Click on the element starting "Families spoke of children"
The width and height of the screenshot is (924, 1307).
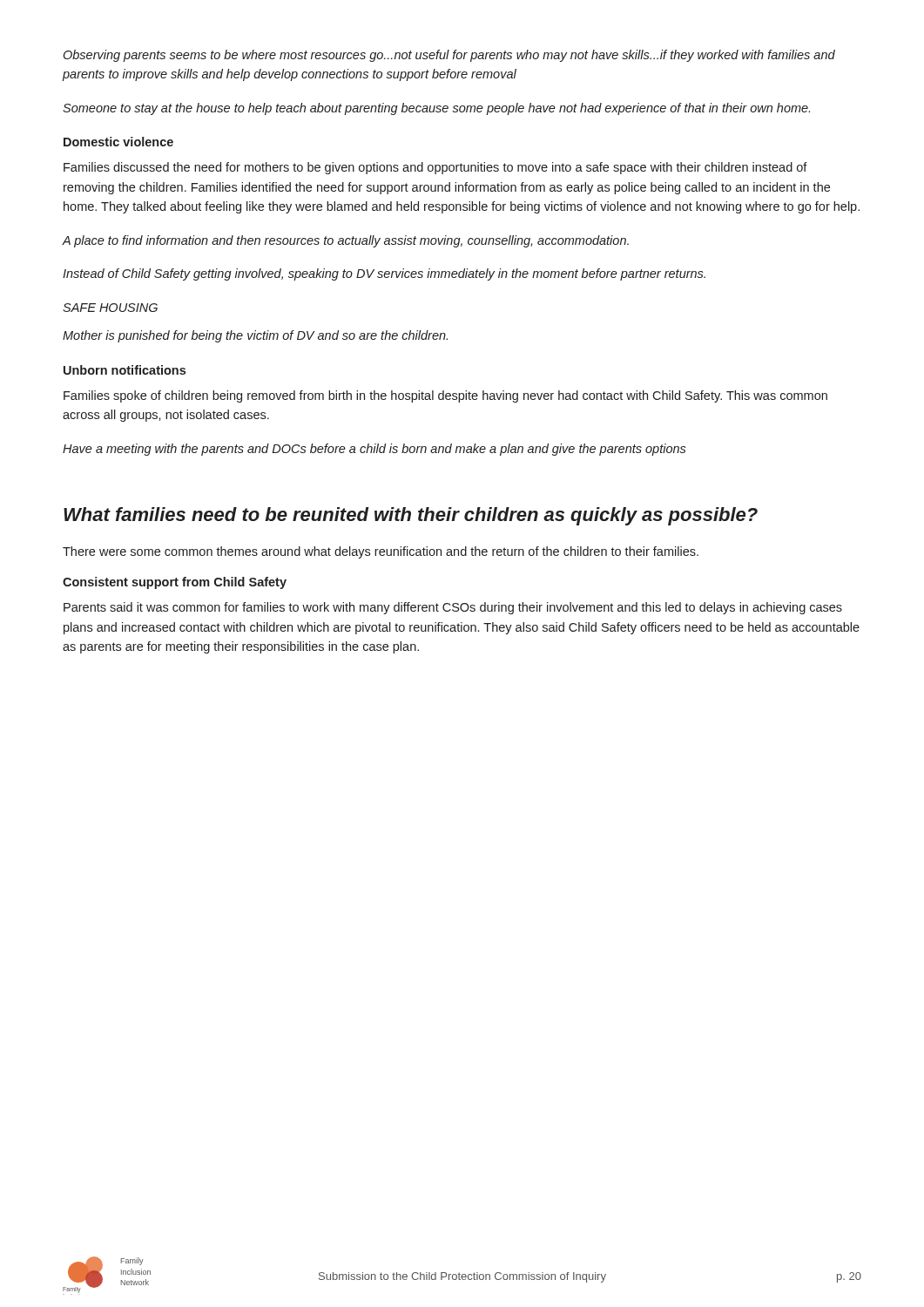click(x=445, y=405)
